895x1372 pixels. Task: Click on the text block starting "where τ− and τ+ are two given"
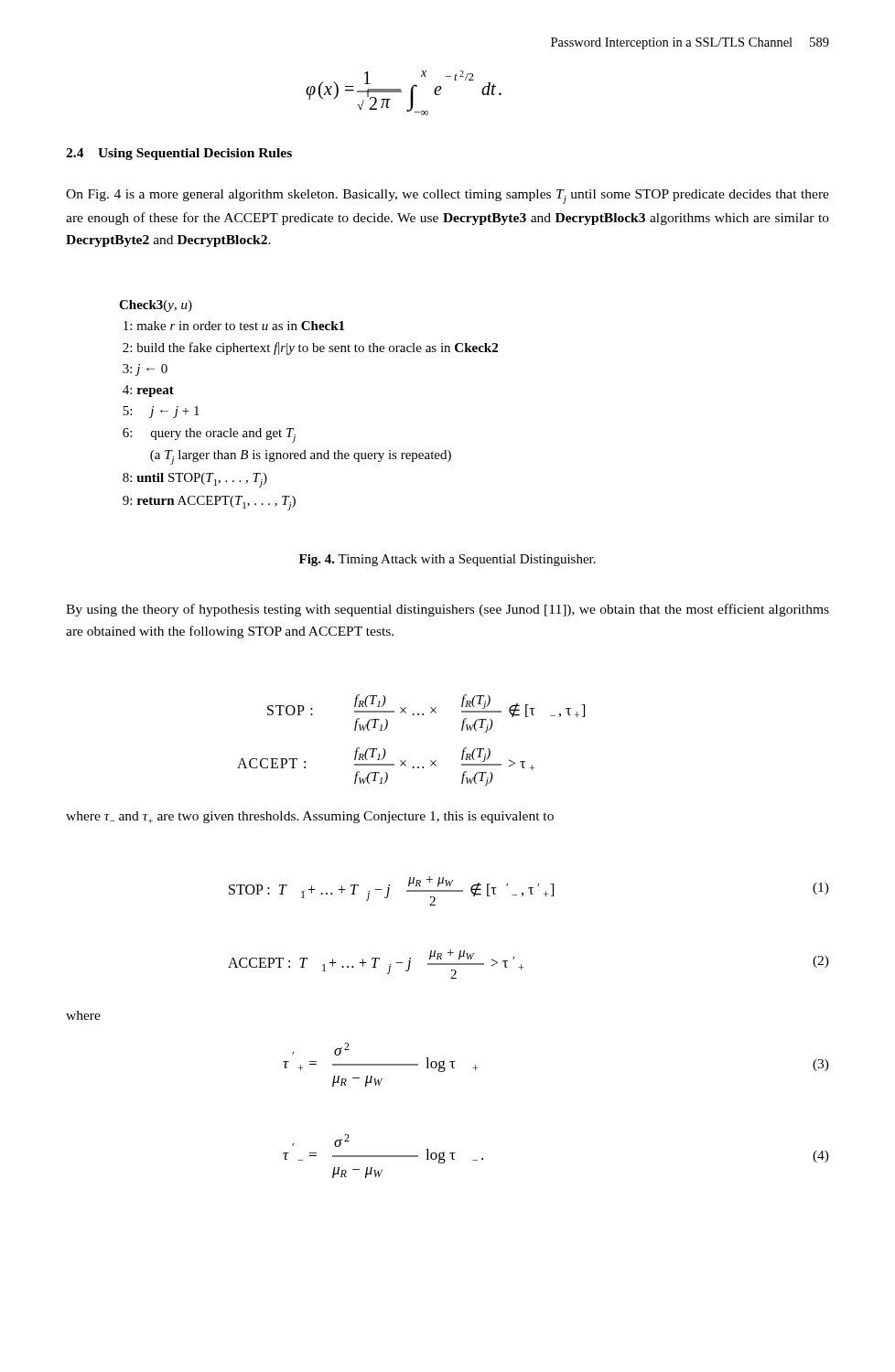(310, 817)
